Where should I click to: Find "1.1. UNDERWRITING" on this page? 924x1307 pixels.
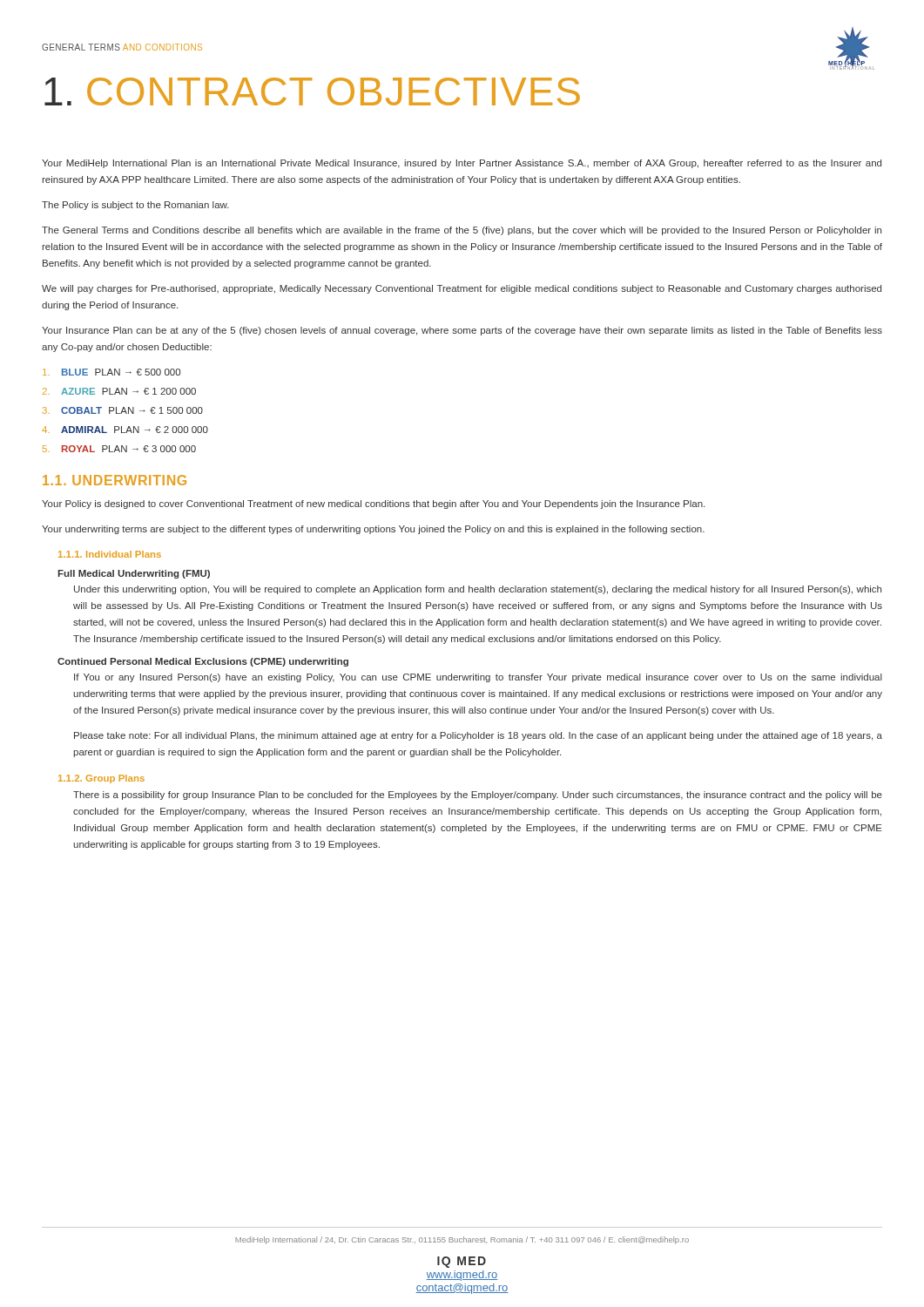(x=115, y=480)
